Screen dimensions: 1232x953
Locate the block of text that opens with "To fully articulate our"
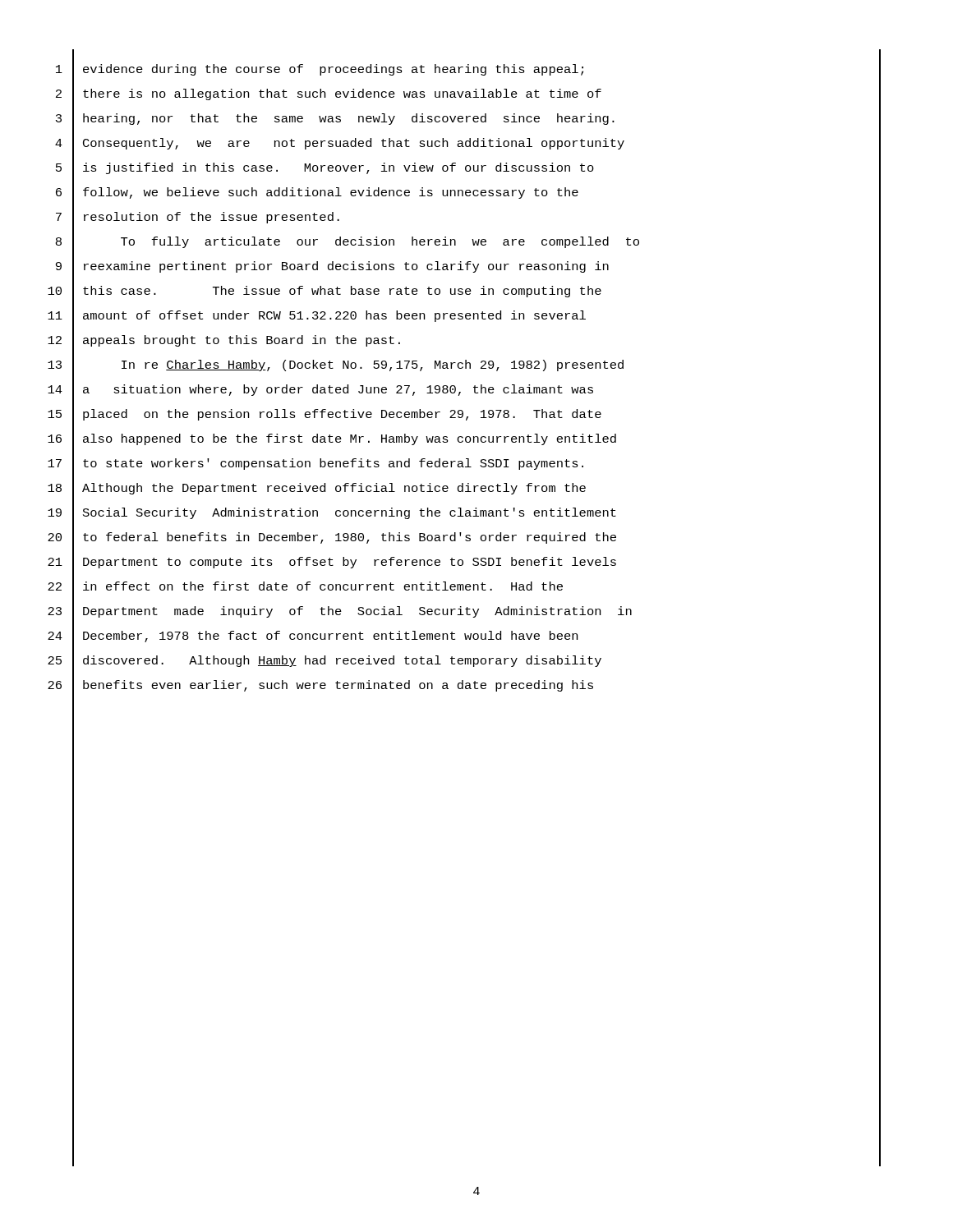[x=476, y=292]
